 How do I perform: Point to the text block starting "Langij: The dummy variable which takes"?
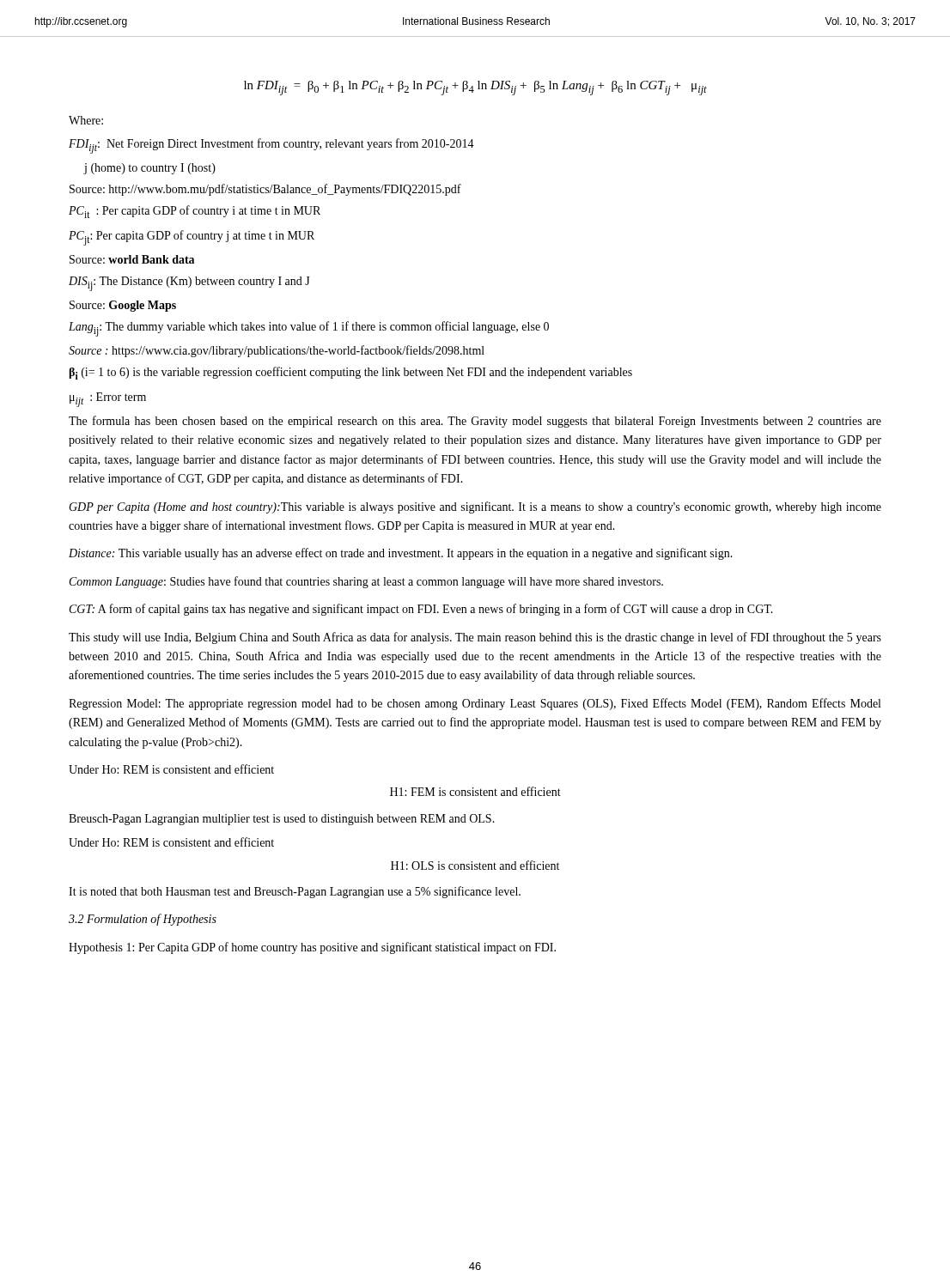[x=309, y=329]
